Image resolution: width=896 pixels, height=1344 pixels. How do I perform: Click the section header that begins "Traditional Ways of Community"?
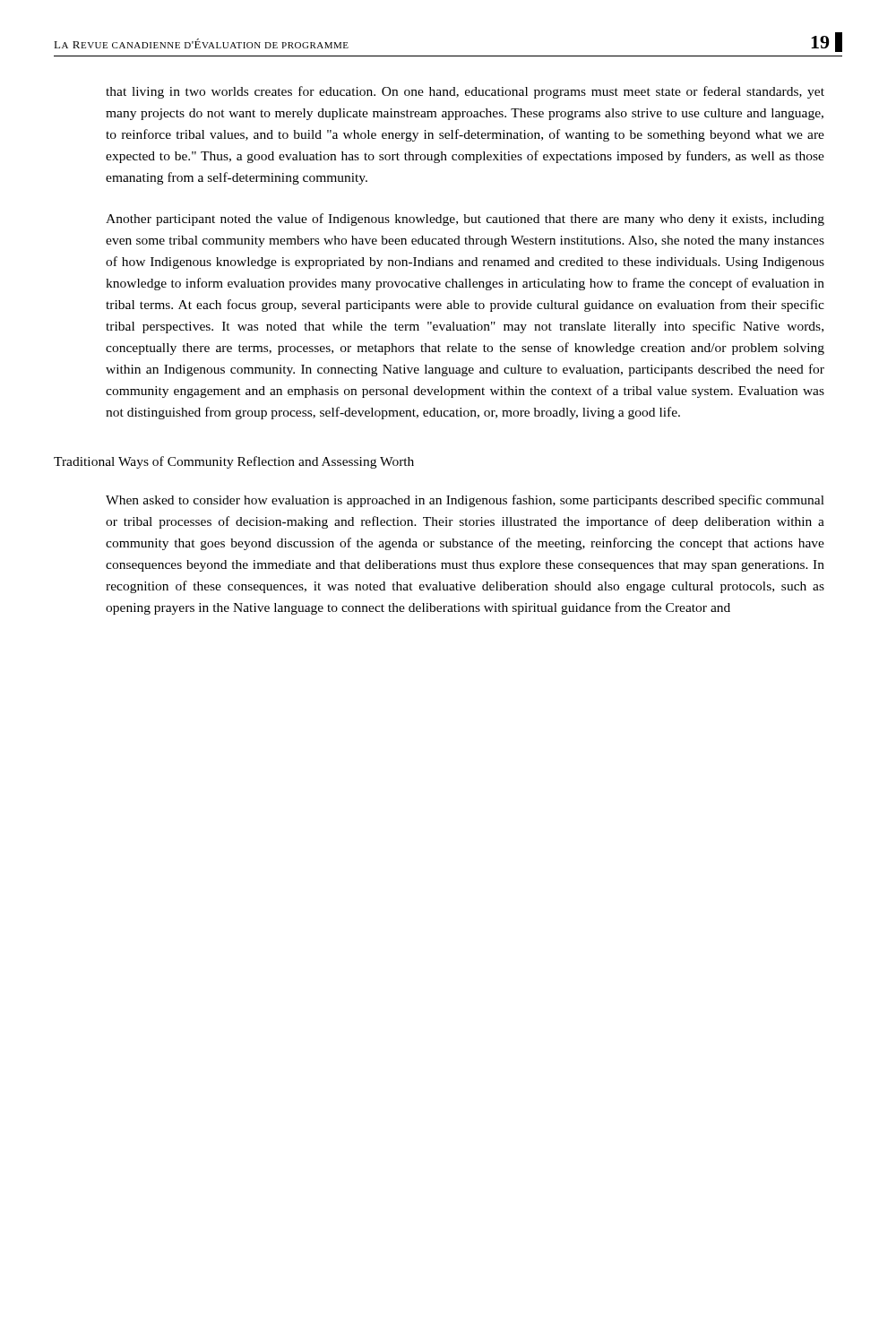coord(234,461)
